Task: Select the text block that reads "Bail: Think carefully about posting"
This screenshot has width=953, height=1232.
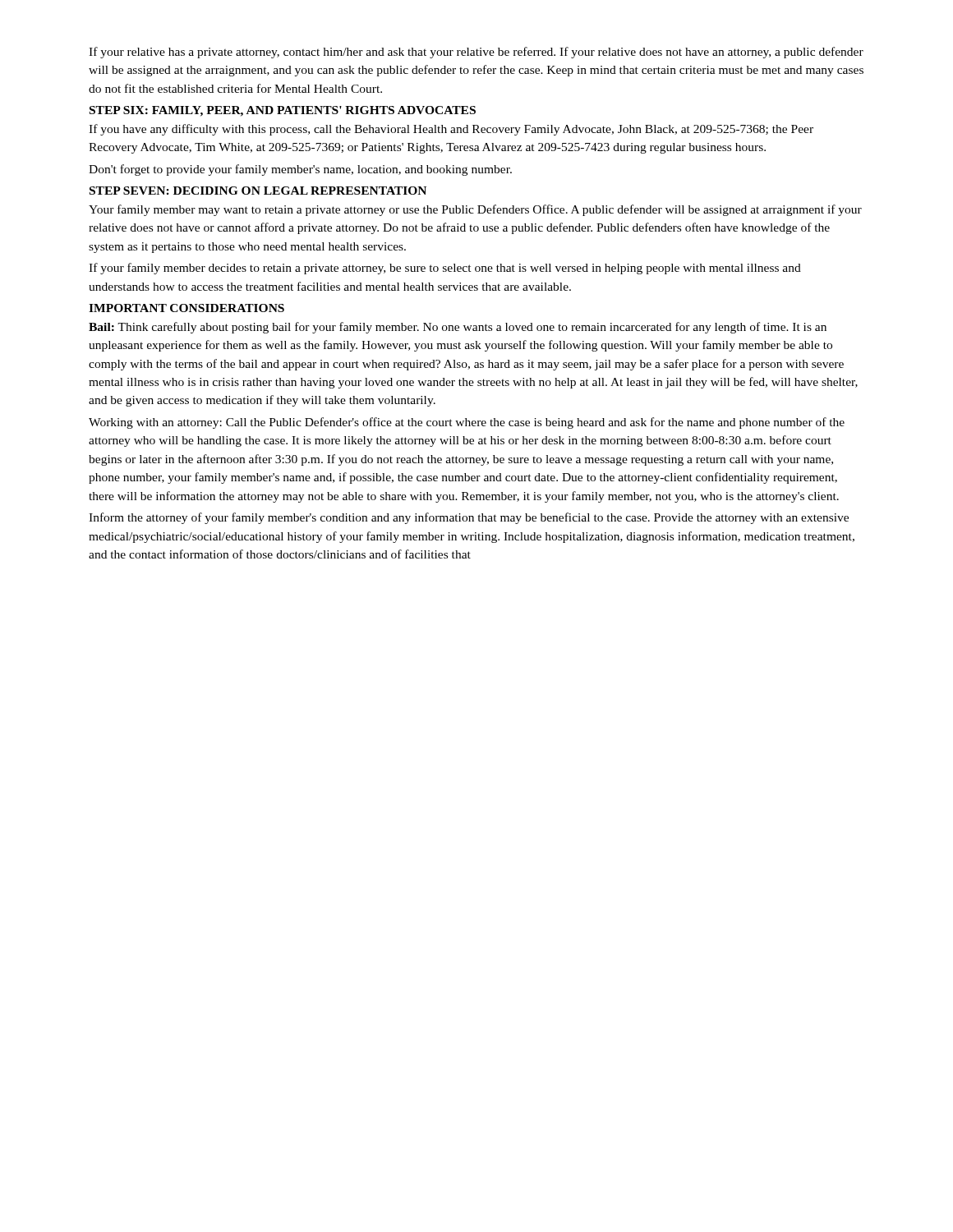Action: point(473,363)
